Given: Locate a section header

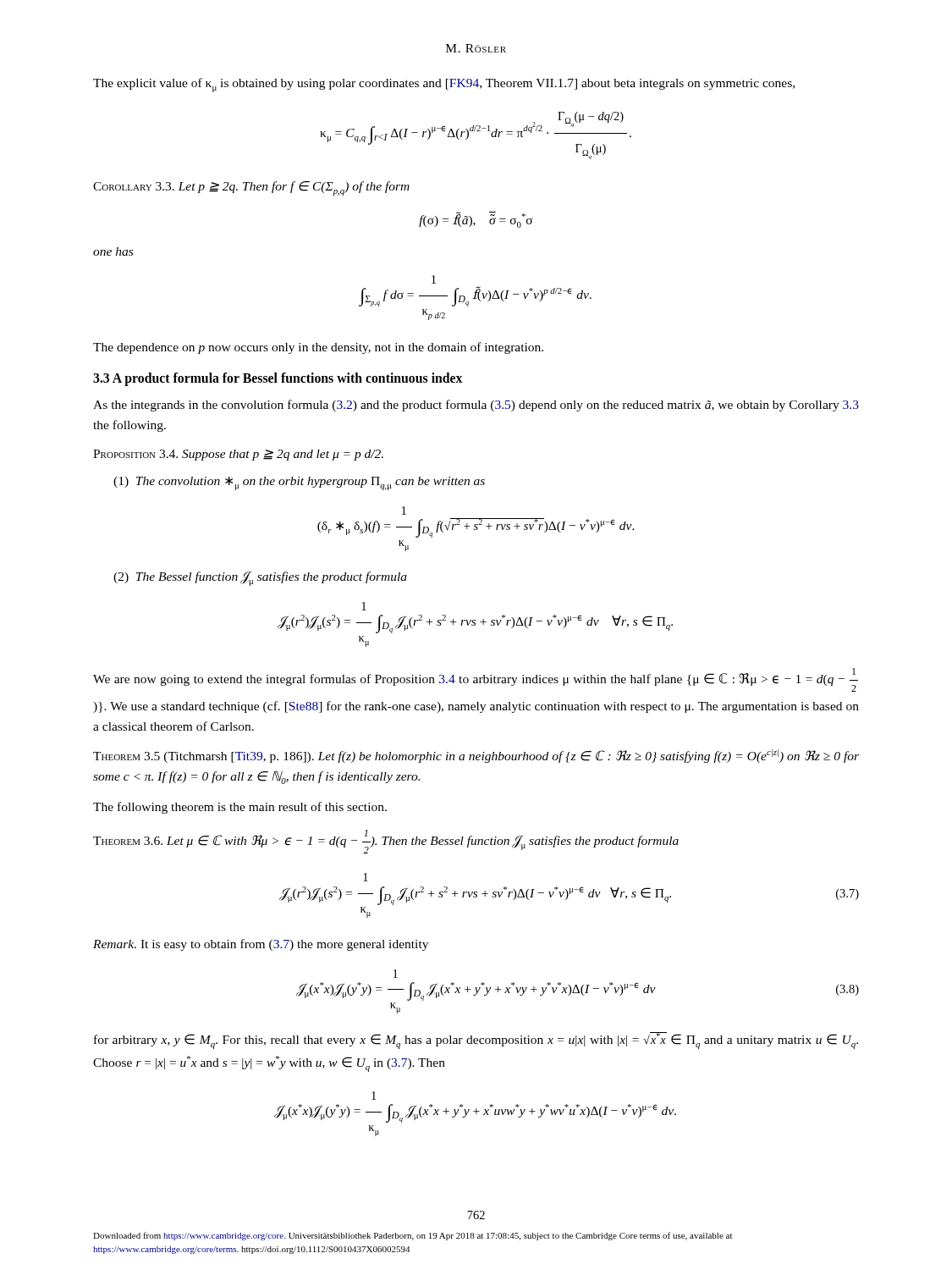Looking at the screenshot, I should coord(278,378).
